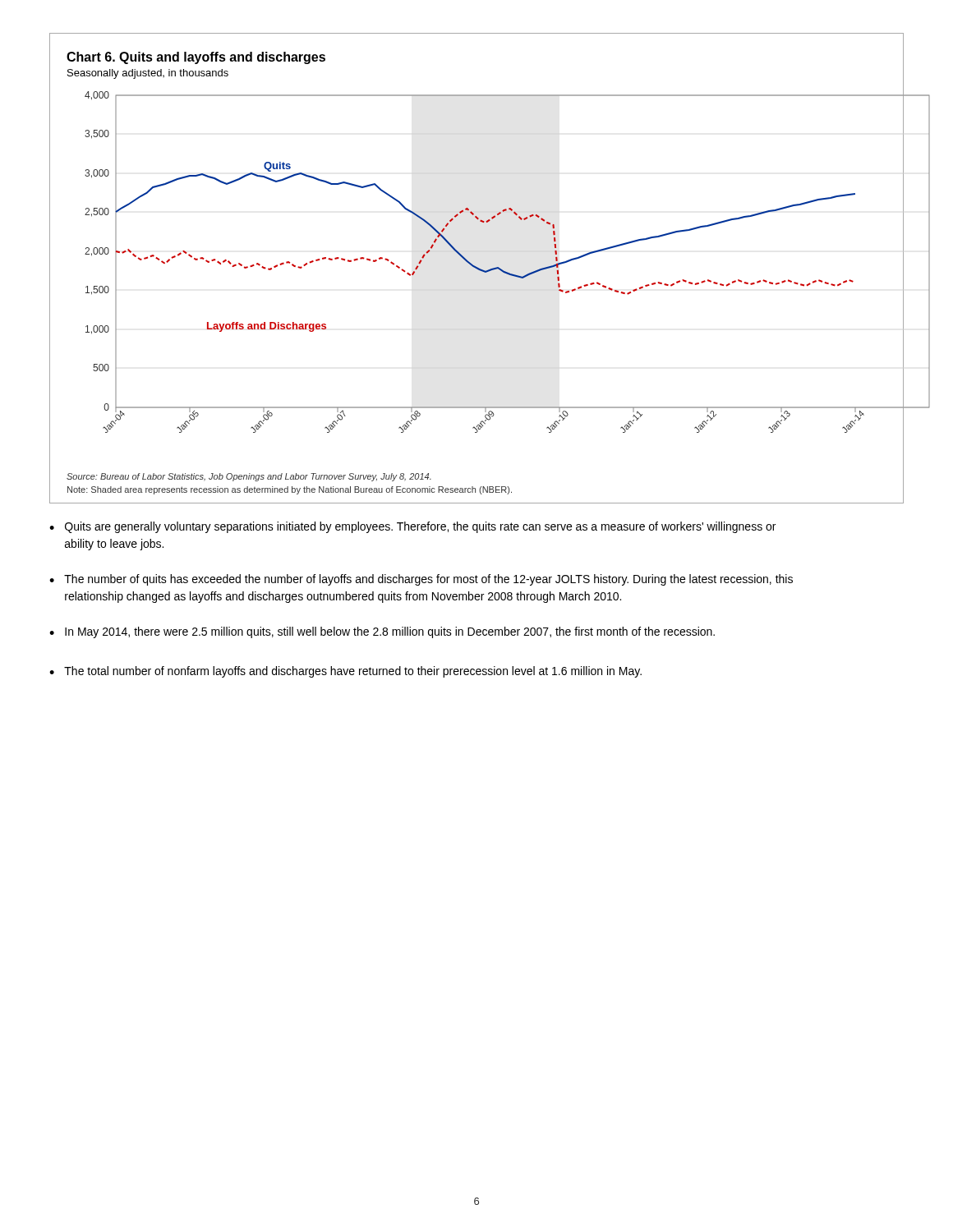The width and height of the screenshot is (953, 1232).
Task: Locate the caption that opens with "Source: Bureau of"
Action: point(249,476)
